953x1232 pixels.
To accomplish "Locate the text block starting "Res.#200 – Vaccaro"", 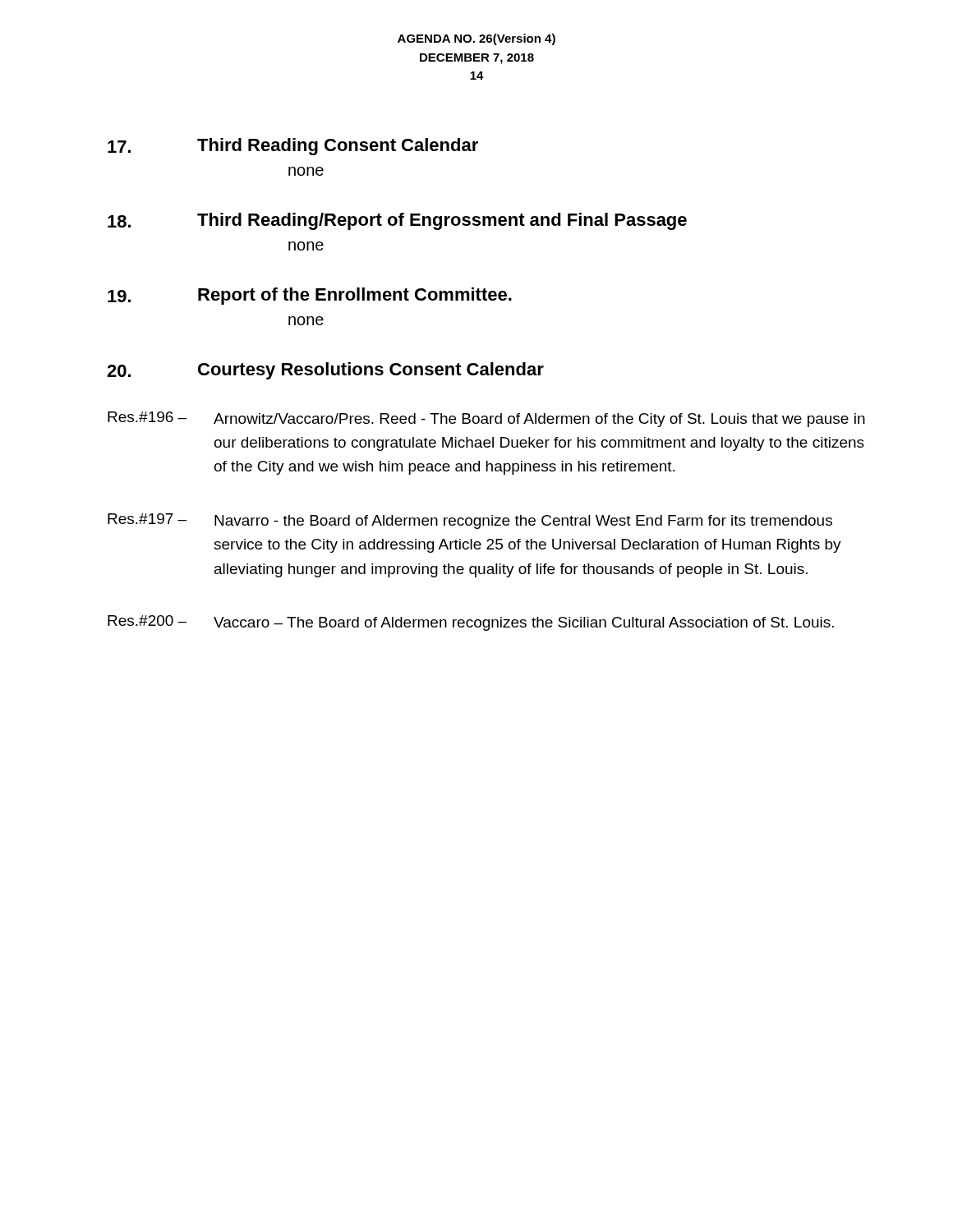I will [489, 622].
